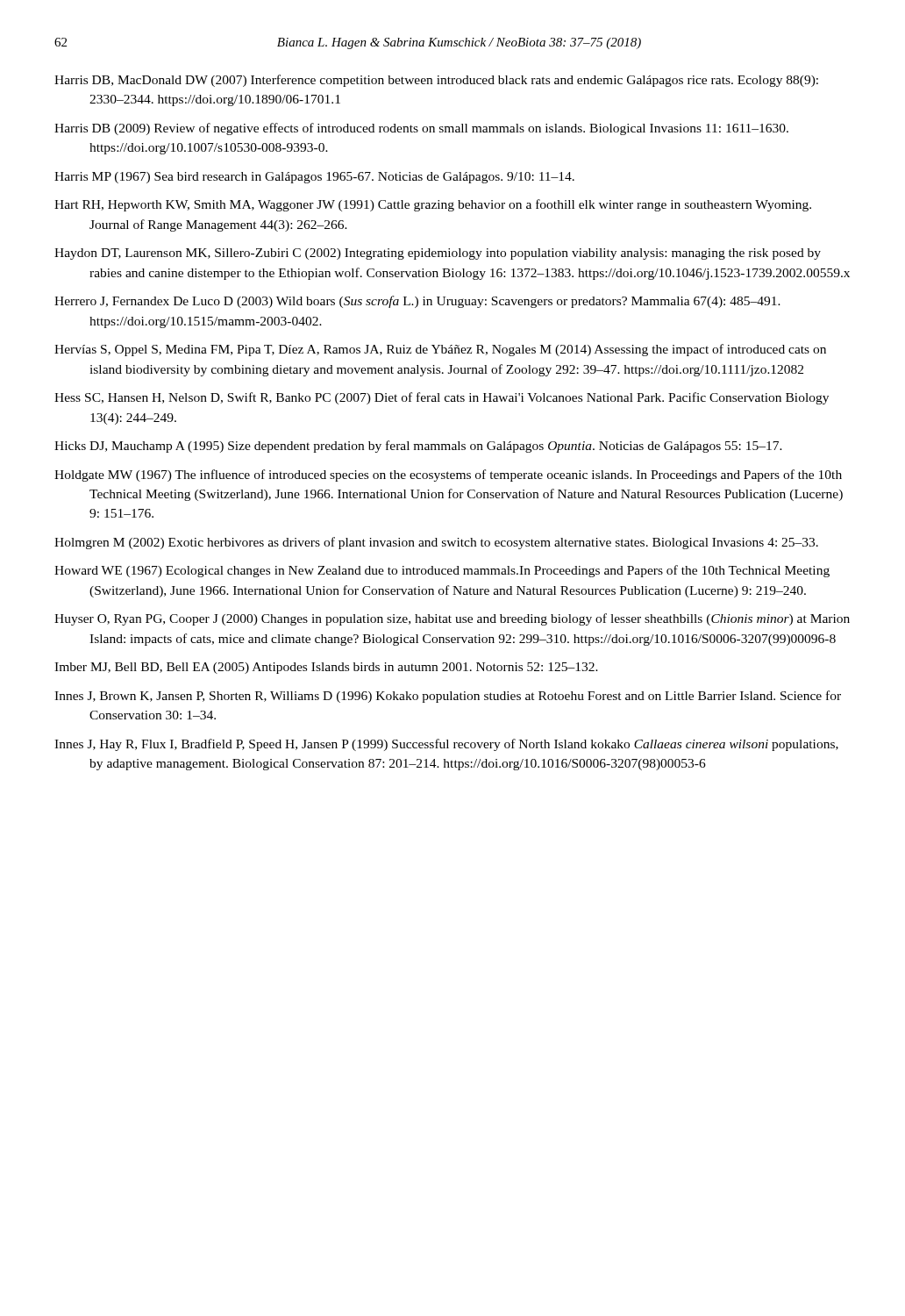Select the block starting "Harris MP (1967) Sea bird research in"

[315, 176]
